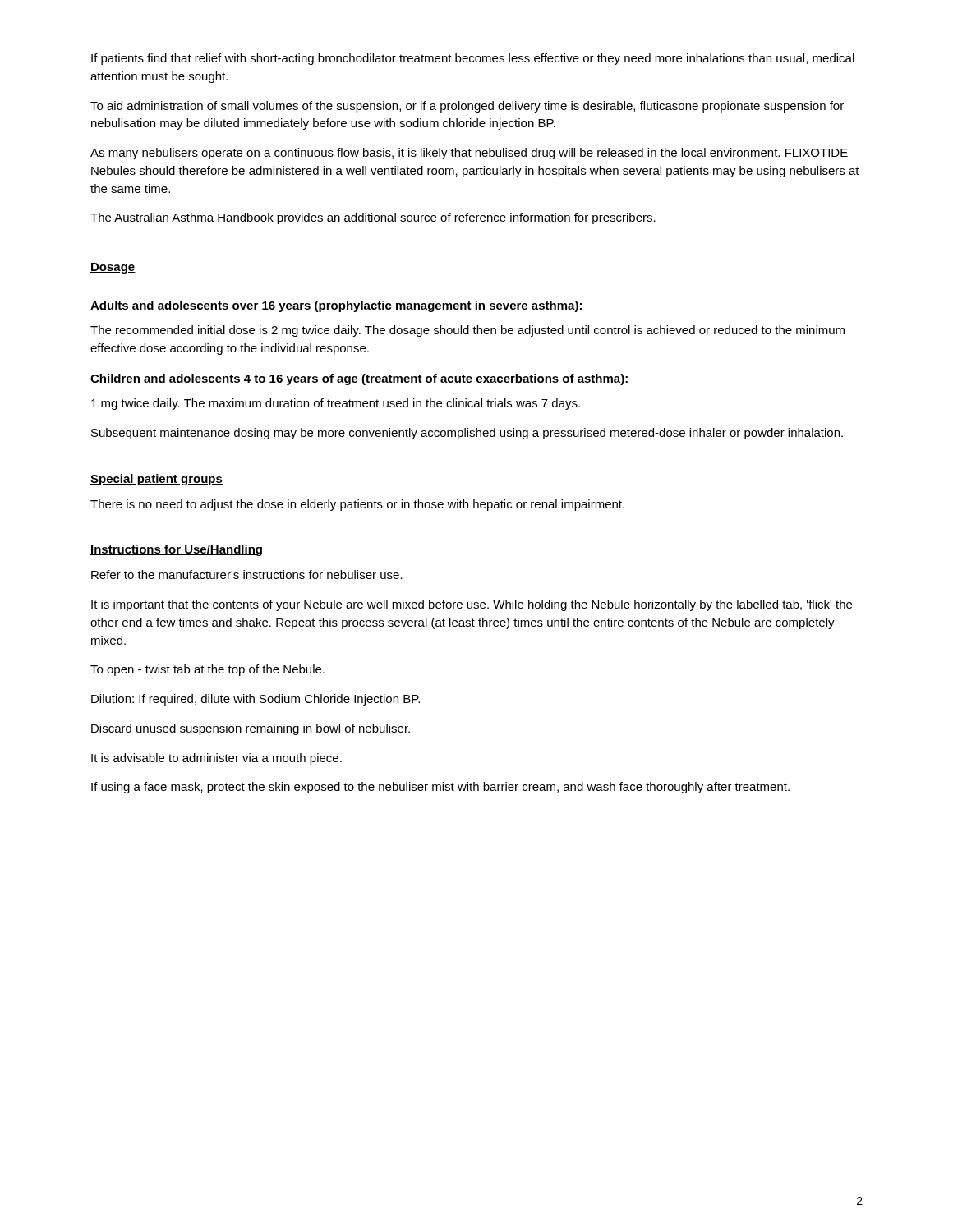The width and height of the screenshot is (953, 1232).
Task: Find the region starting "Children and adolescents 4"
Action: (360, 378)
